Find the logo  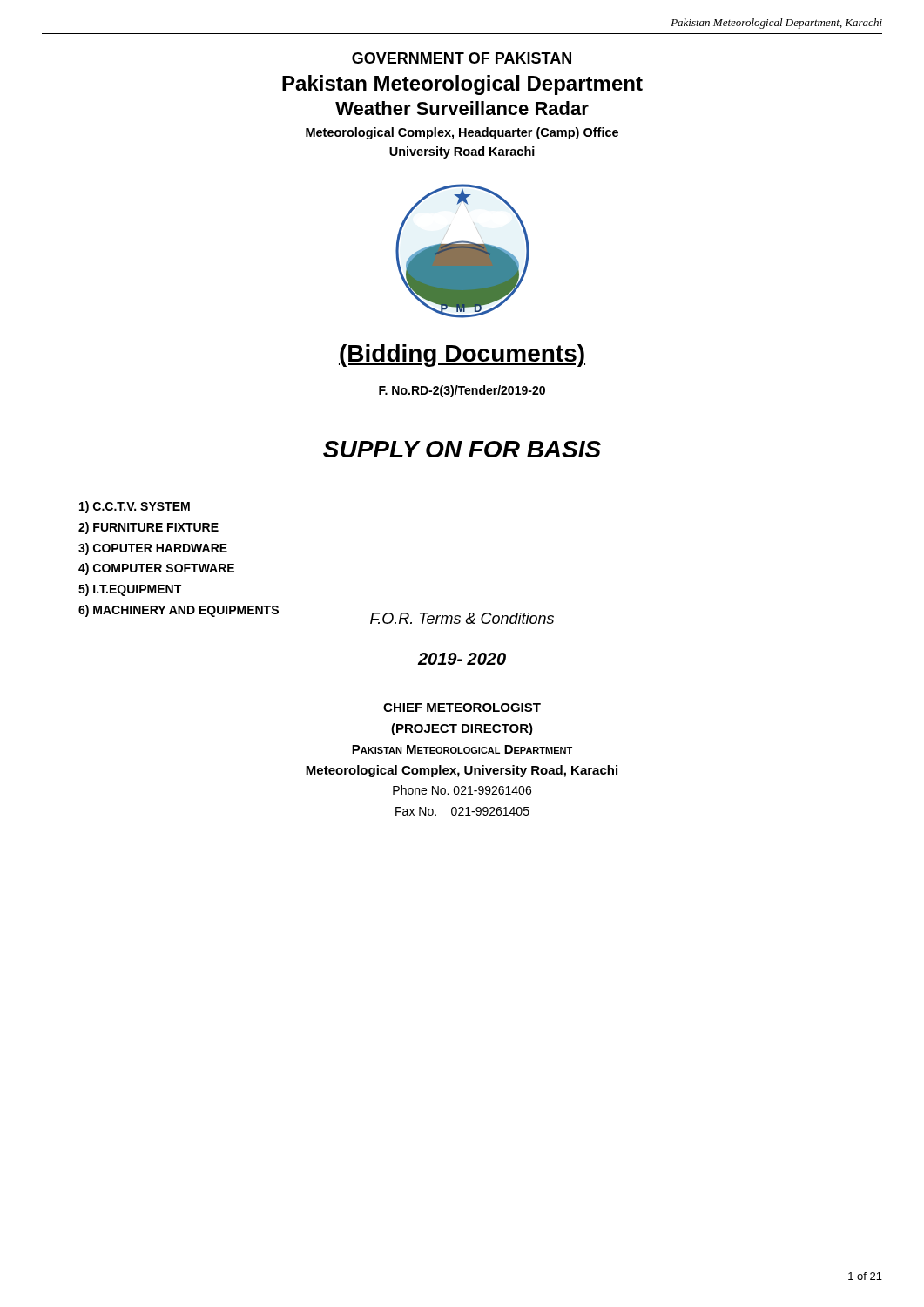[x=462, y=257]
